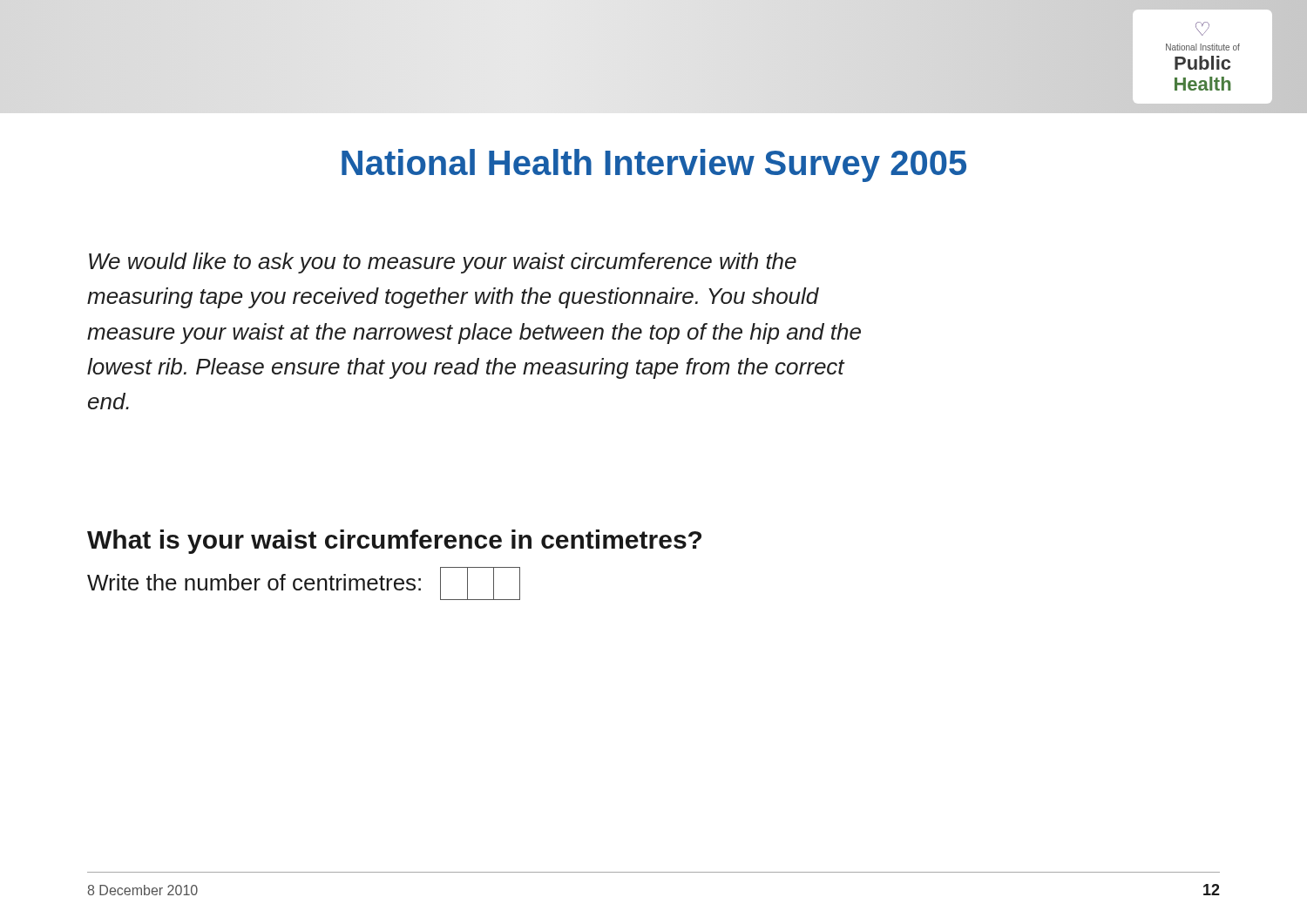Navigate to the region starting "We would like to ask you to measure"
This screenshot has height=924, width=1307.
[479, 332]
